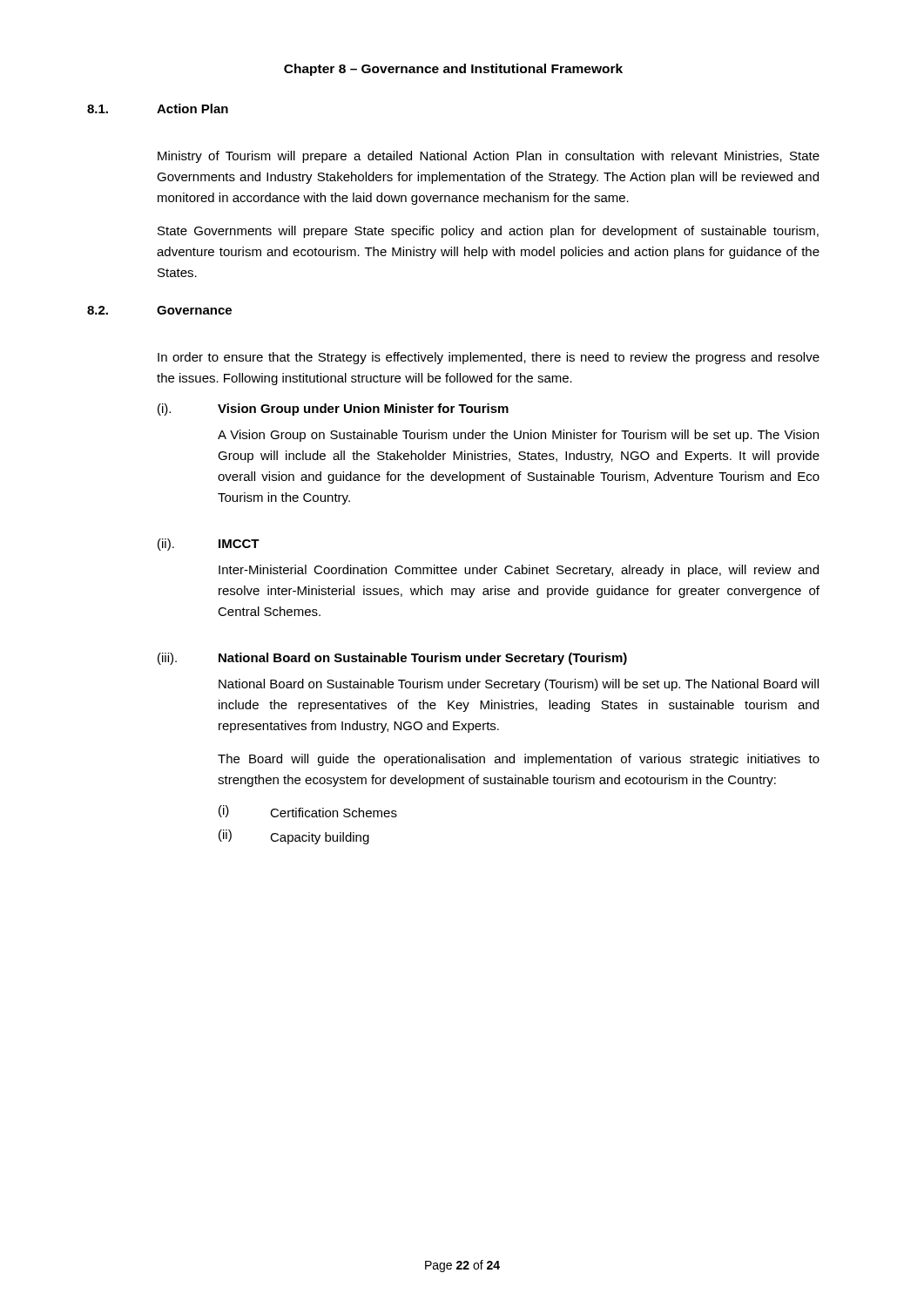Navigate to the passage starting "8.2. Governance"
The width and height of the screenshot is (924, 1307).
click(159, 310)
